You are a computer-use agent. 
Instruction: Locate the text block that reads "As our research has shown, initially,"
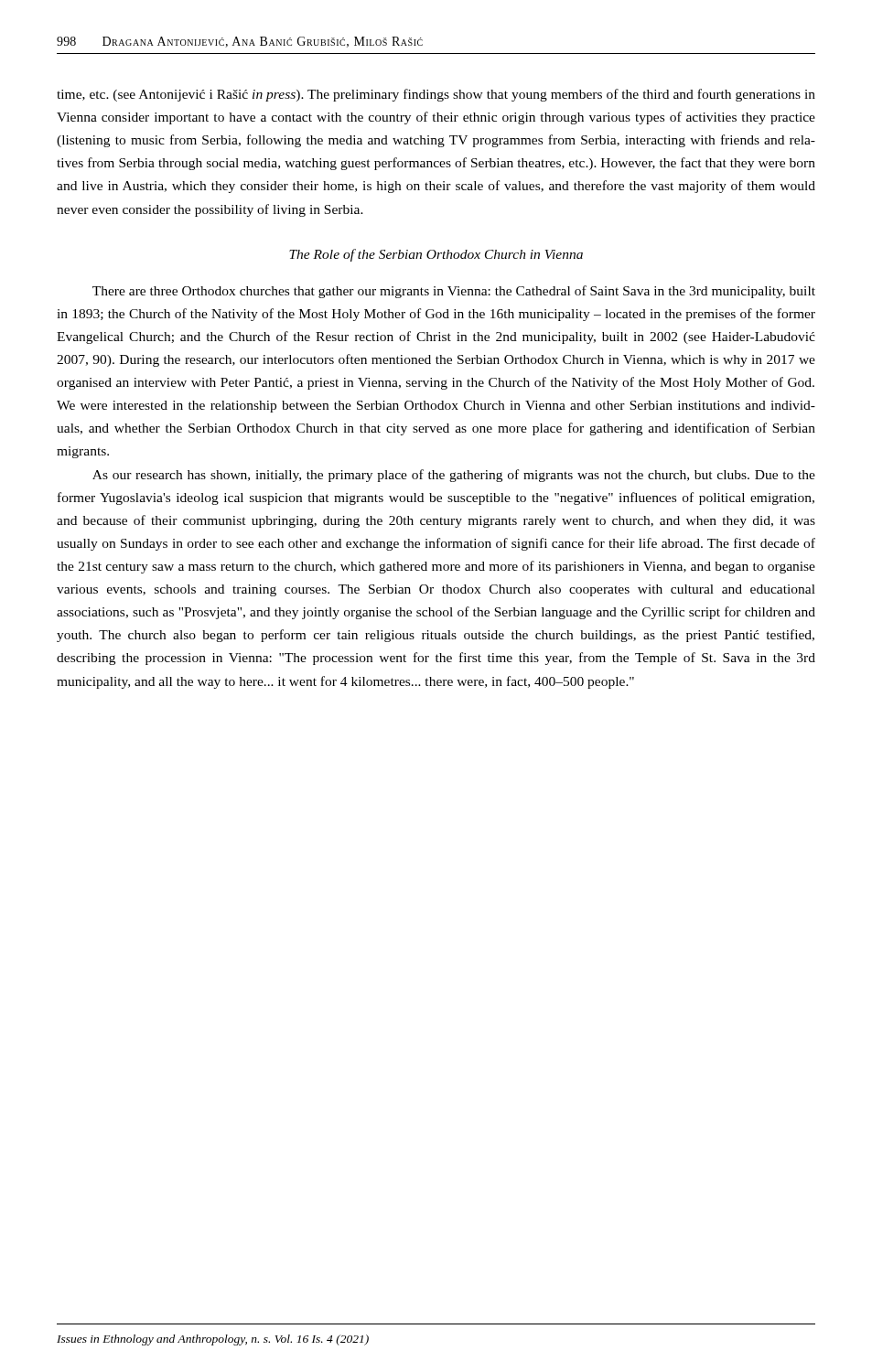(x=436, y=577)
